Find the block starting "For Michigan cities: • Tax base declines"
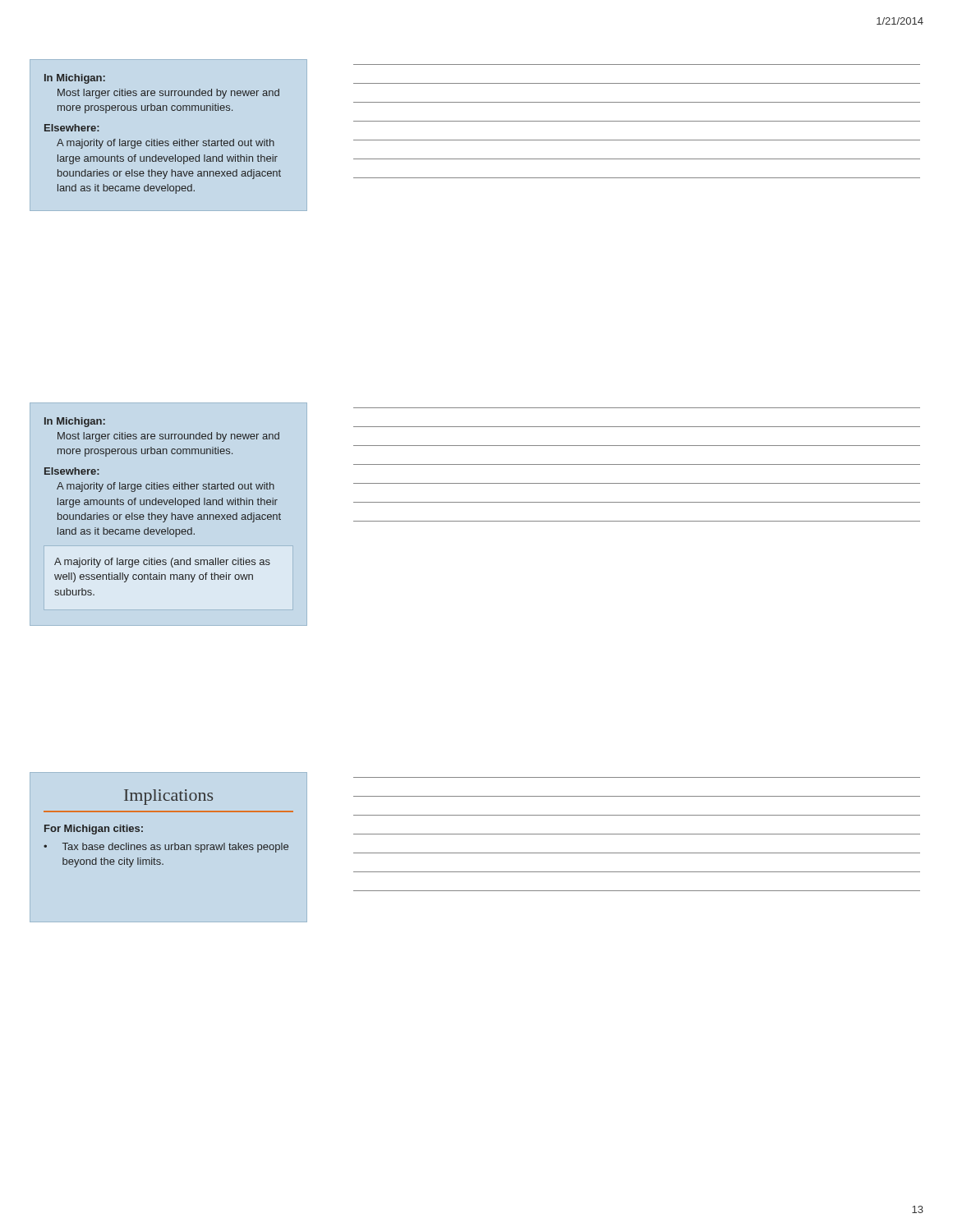This screenshot has height=1232, width=953. coord(168,846)
